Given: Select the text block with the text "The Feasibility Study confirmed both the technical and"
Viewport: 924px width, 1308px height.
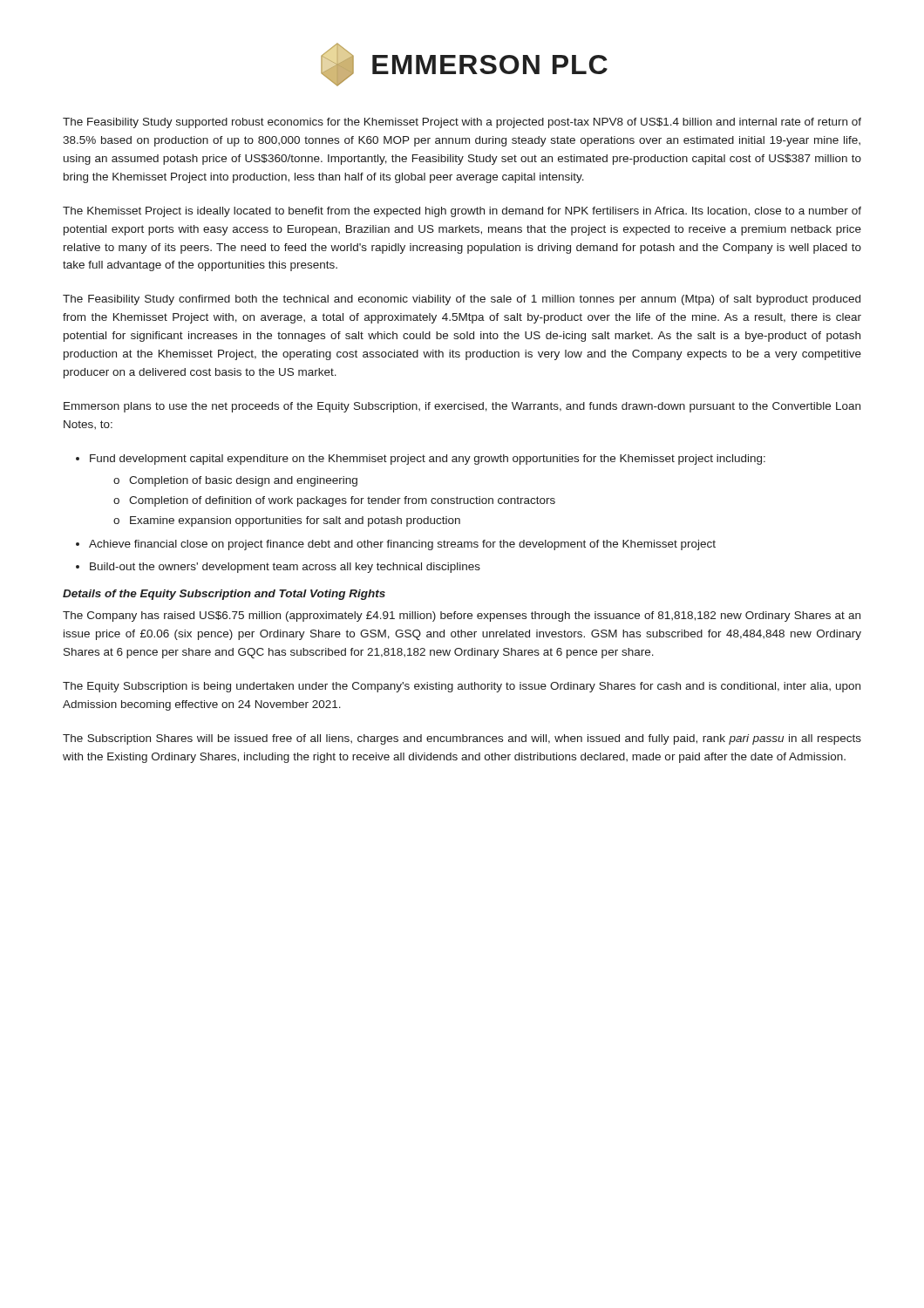Looking at the screenshot, I should click(x=462, y=336).
